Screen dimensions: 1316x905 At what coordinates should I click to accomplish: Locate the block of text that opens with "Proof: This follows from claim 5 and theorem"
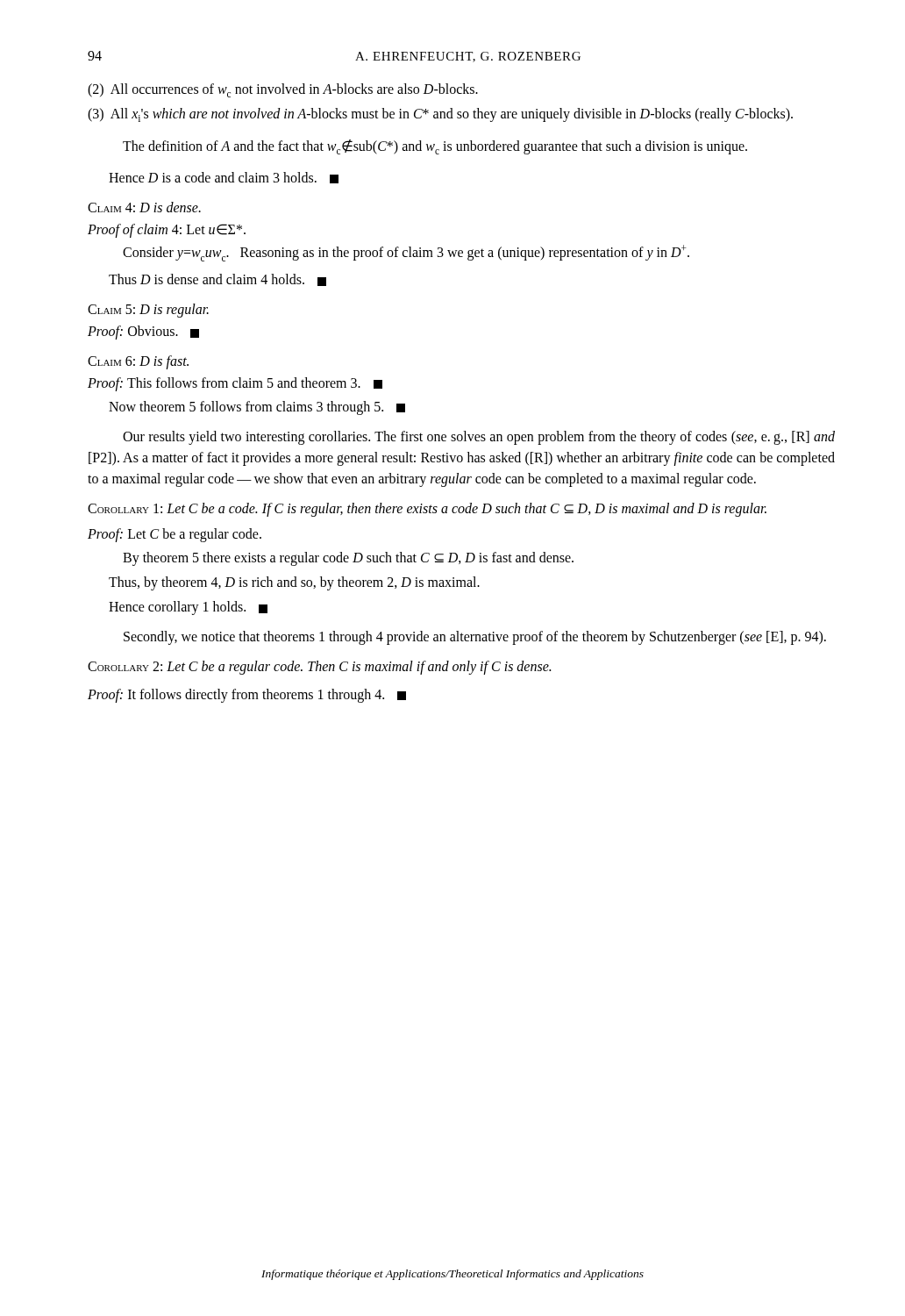(x=235, y=383)
